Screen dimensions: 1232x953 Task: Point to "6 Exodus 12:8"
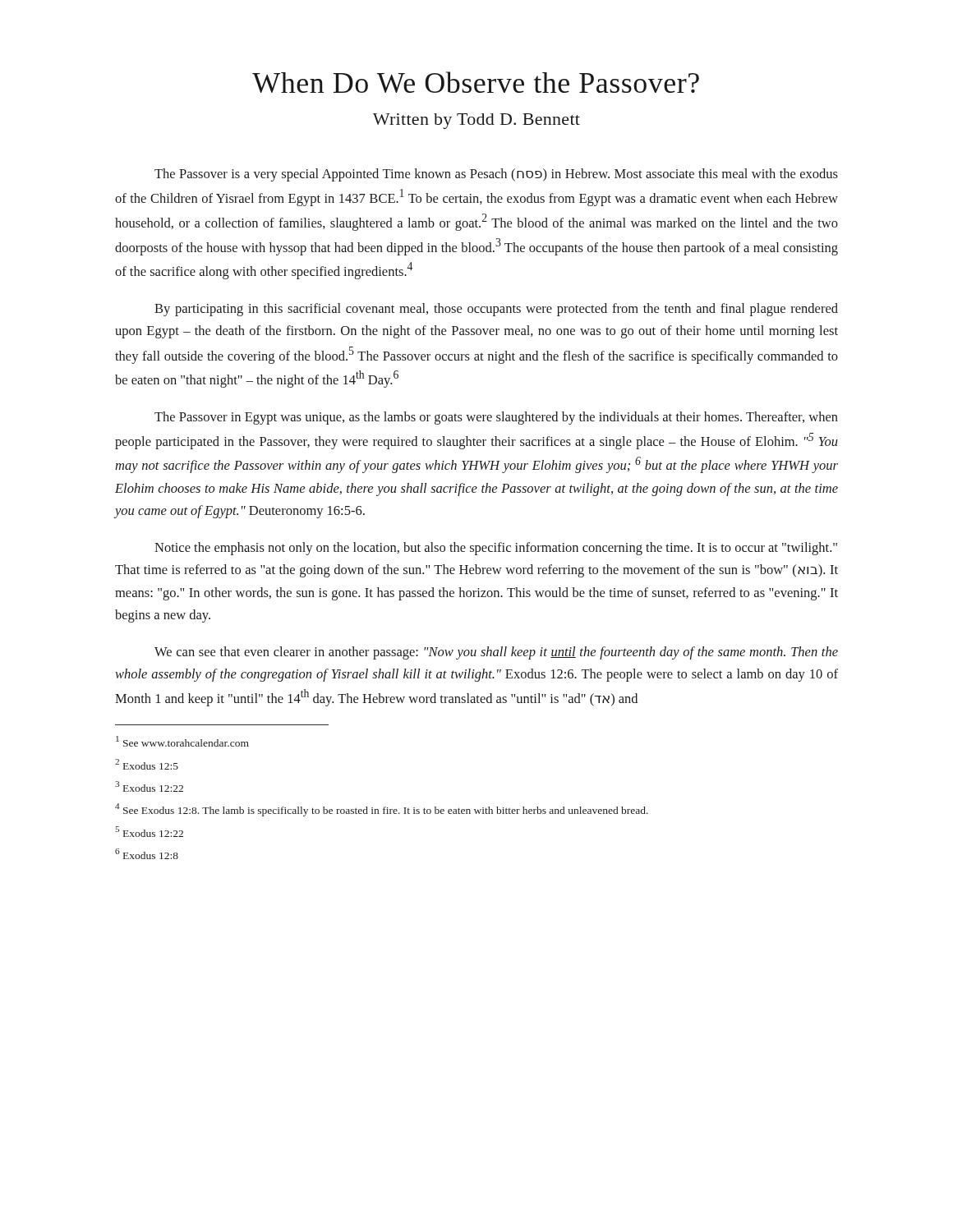[x=147, y=854]
